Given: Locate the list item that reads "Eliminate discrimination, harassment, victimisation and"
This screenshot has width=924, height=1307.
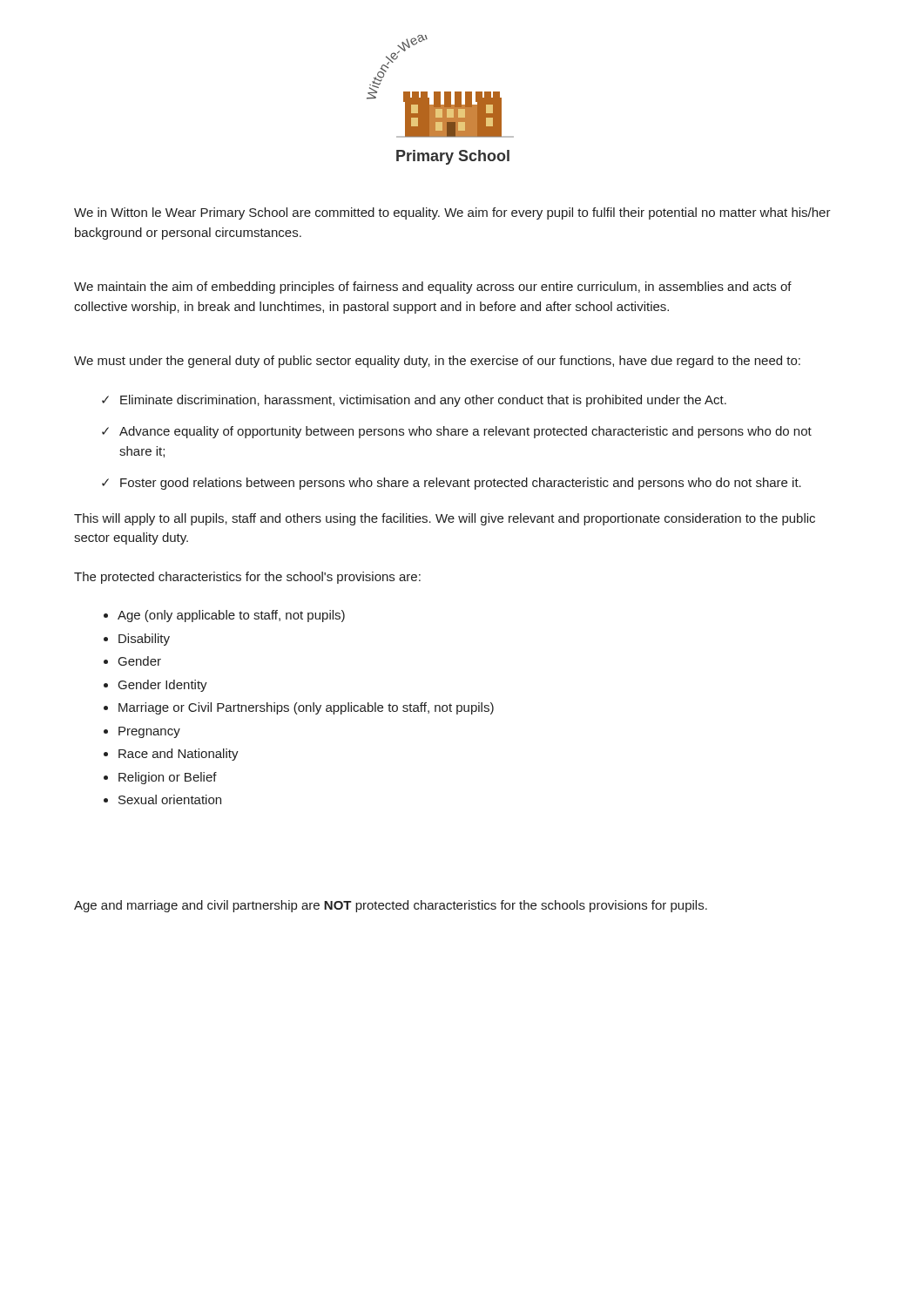Looking at the screenshot, I should coord(423,399).
